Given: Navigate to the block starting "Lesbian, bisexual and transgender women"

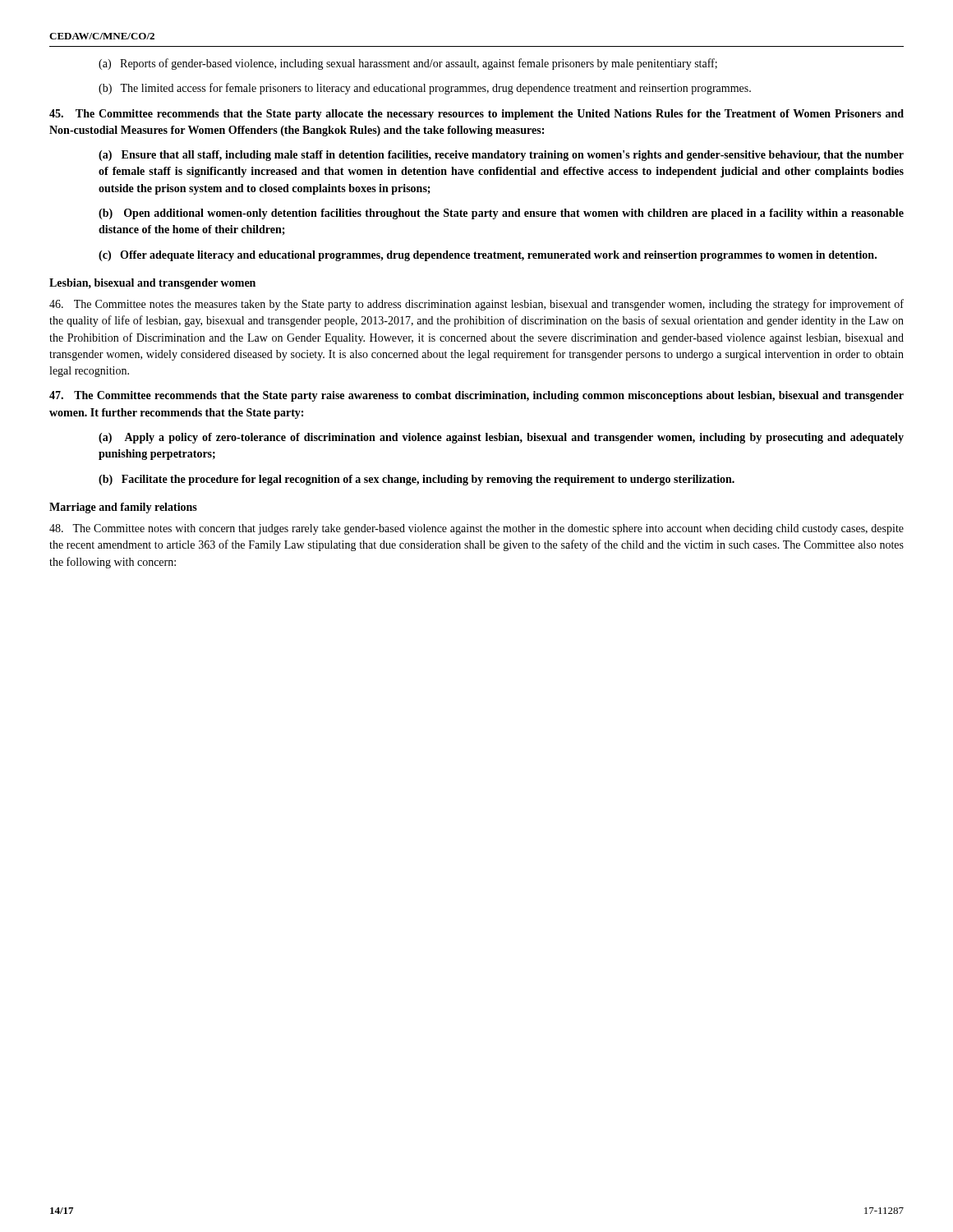Looking at the screenshot, I should [153, 283].
